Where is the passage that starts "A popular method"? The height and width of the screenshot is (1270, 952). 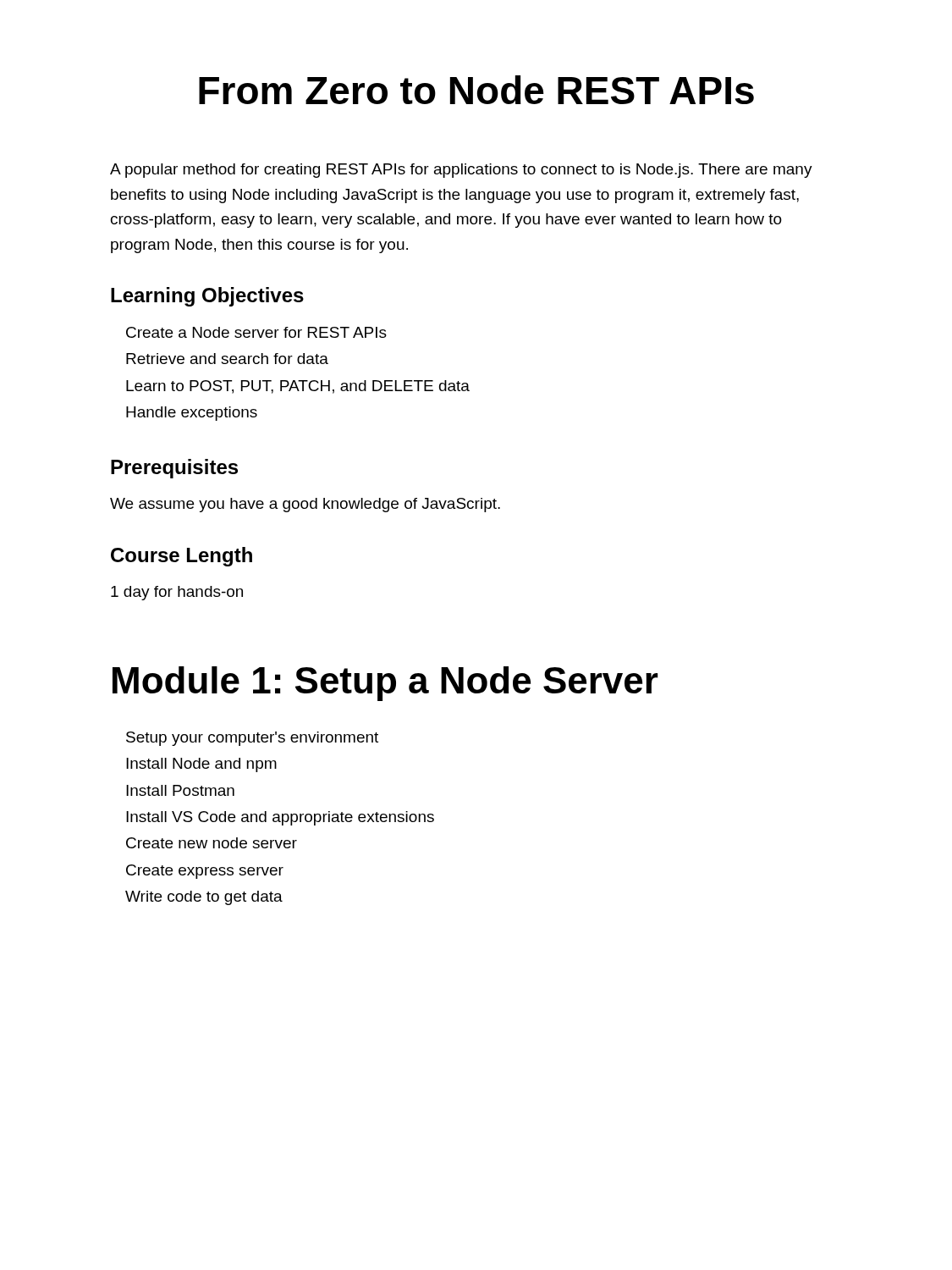tap(461, 206)
